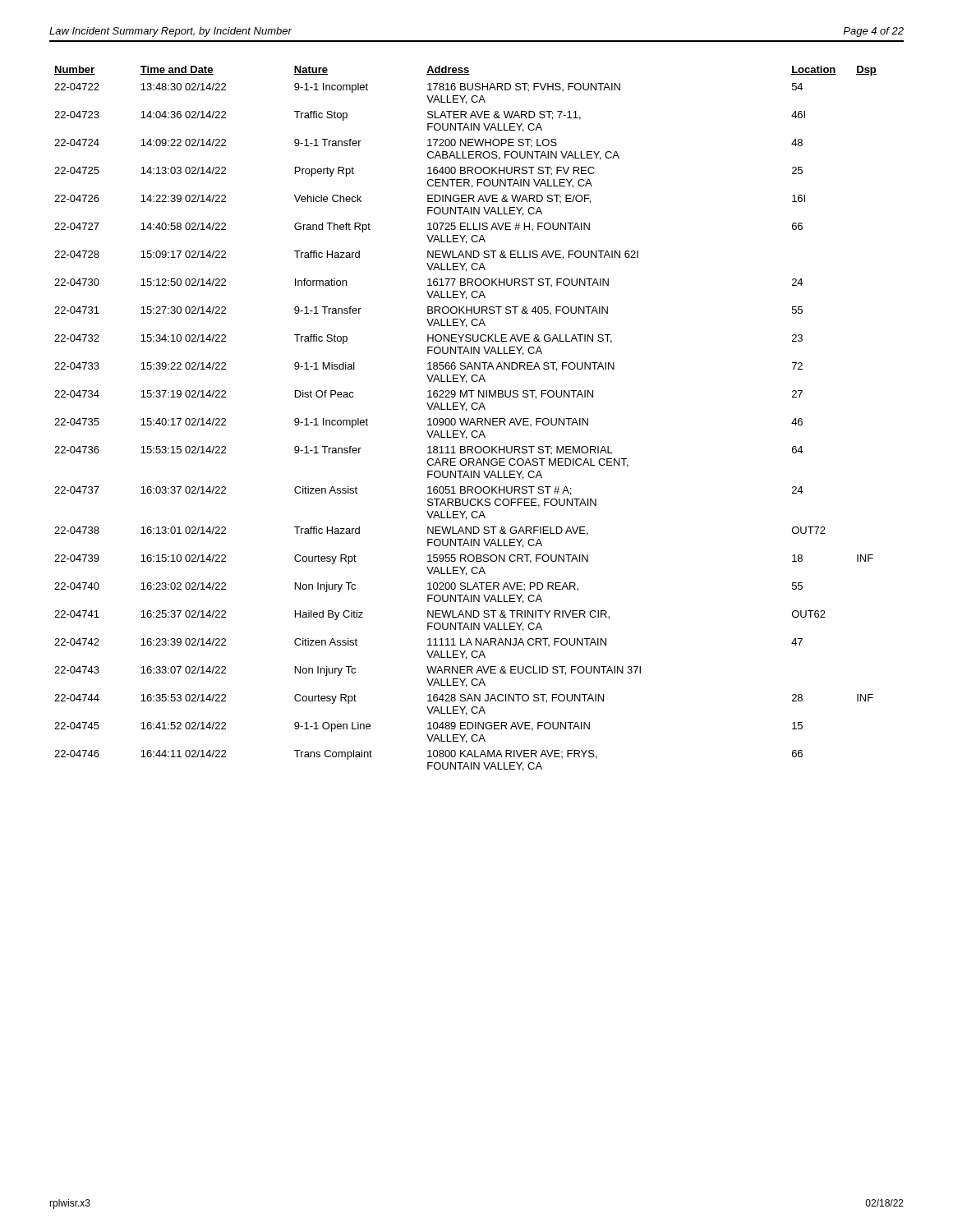Click on the table containing "Property Rpt"

[x=476, y=418]
